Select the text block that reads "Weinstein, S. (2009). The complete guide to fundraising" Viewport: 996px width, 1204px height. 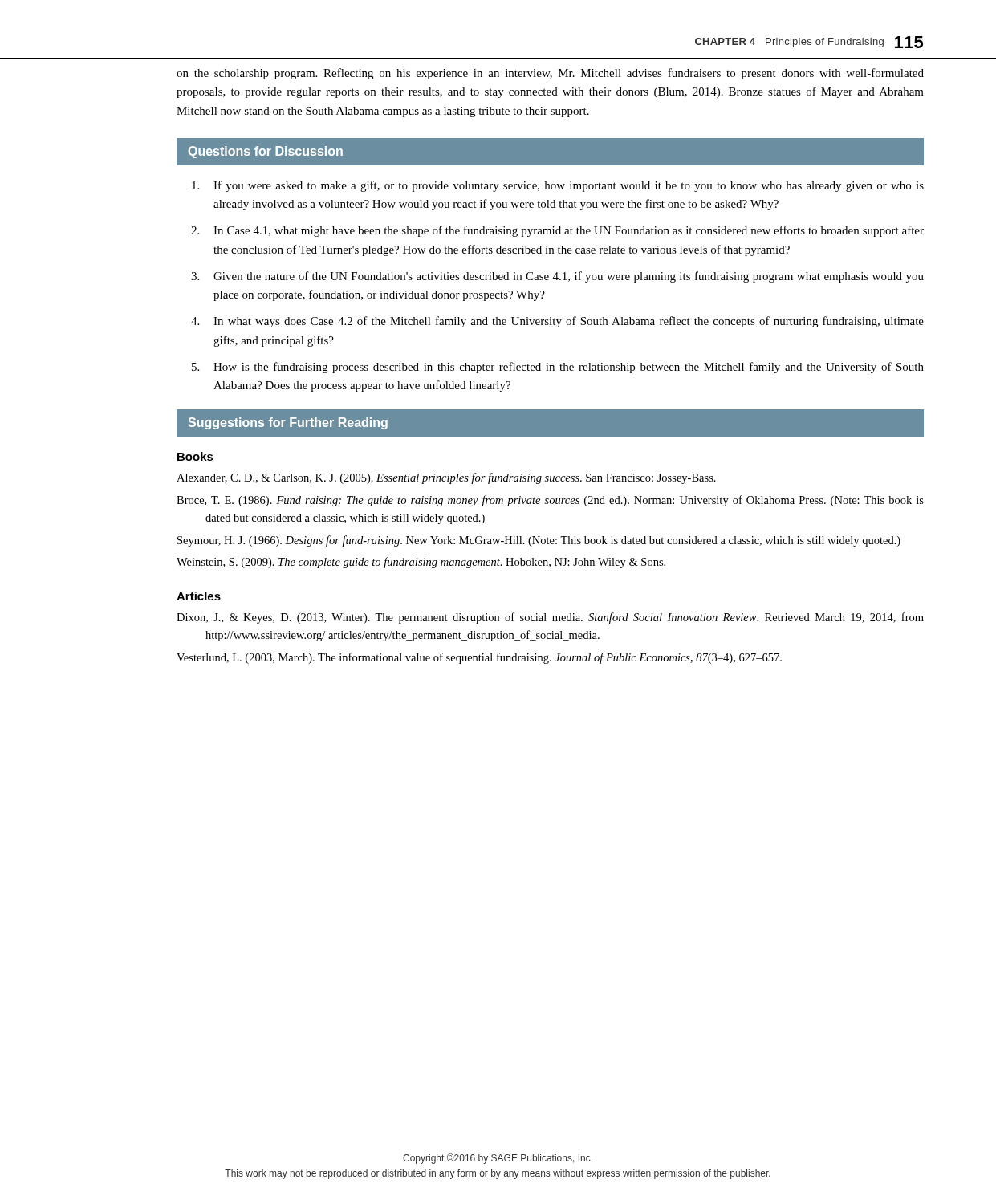[x=421, y=562]
